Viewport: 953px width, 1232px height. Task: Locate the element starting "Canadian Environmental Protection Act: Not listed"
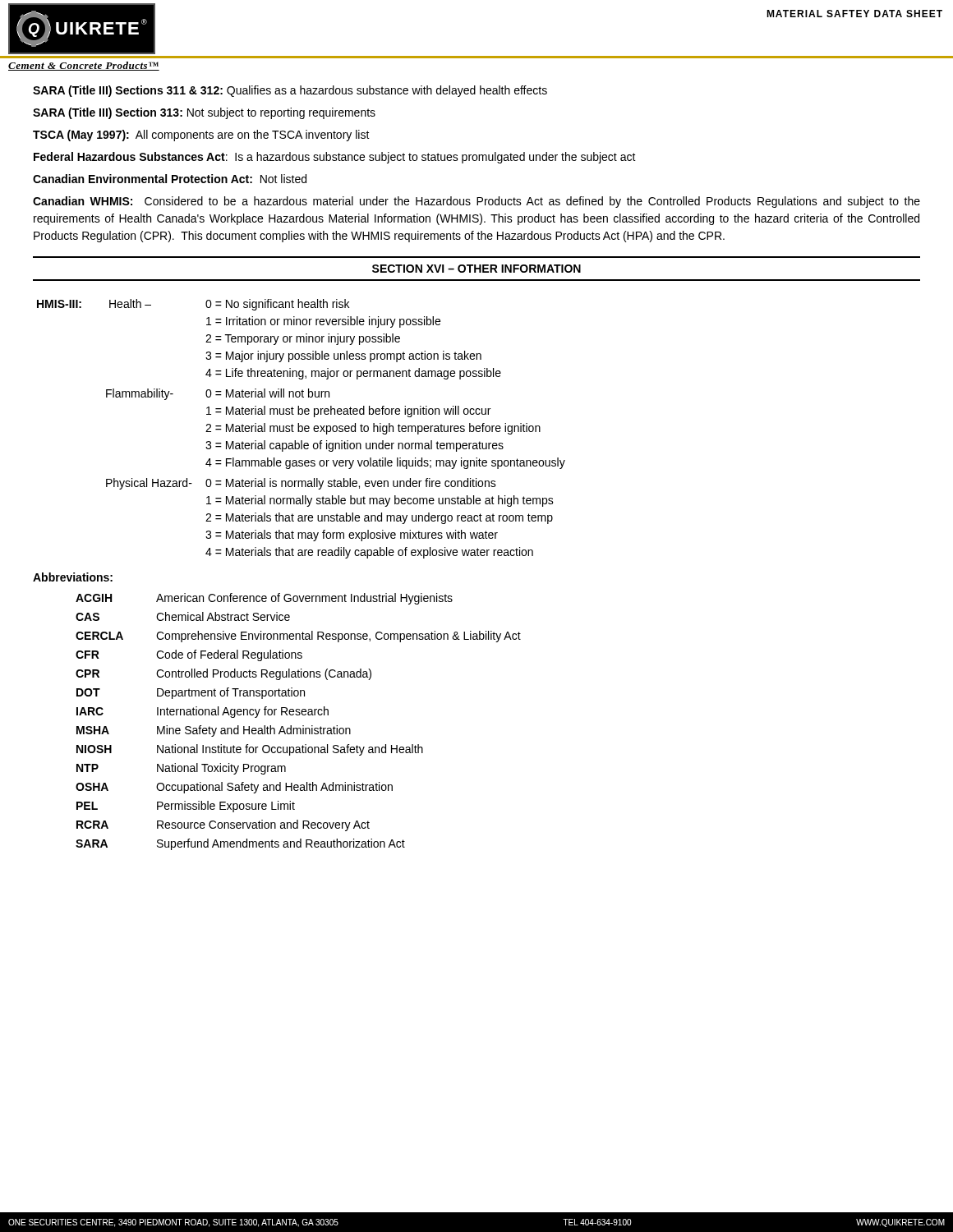pyautogui.click(x=170, y=179)
